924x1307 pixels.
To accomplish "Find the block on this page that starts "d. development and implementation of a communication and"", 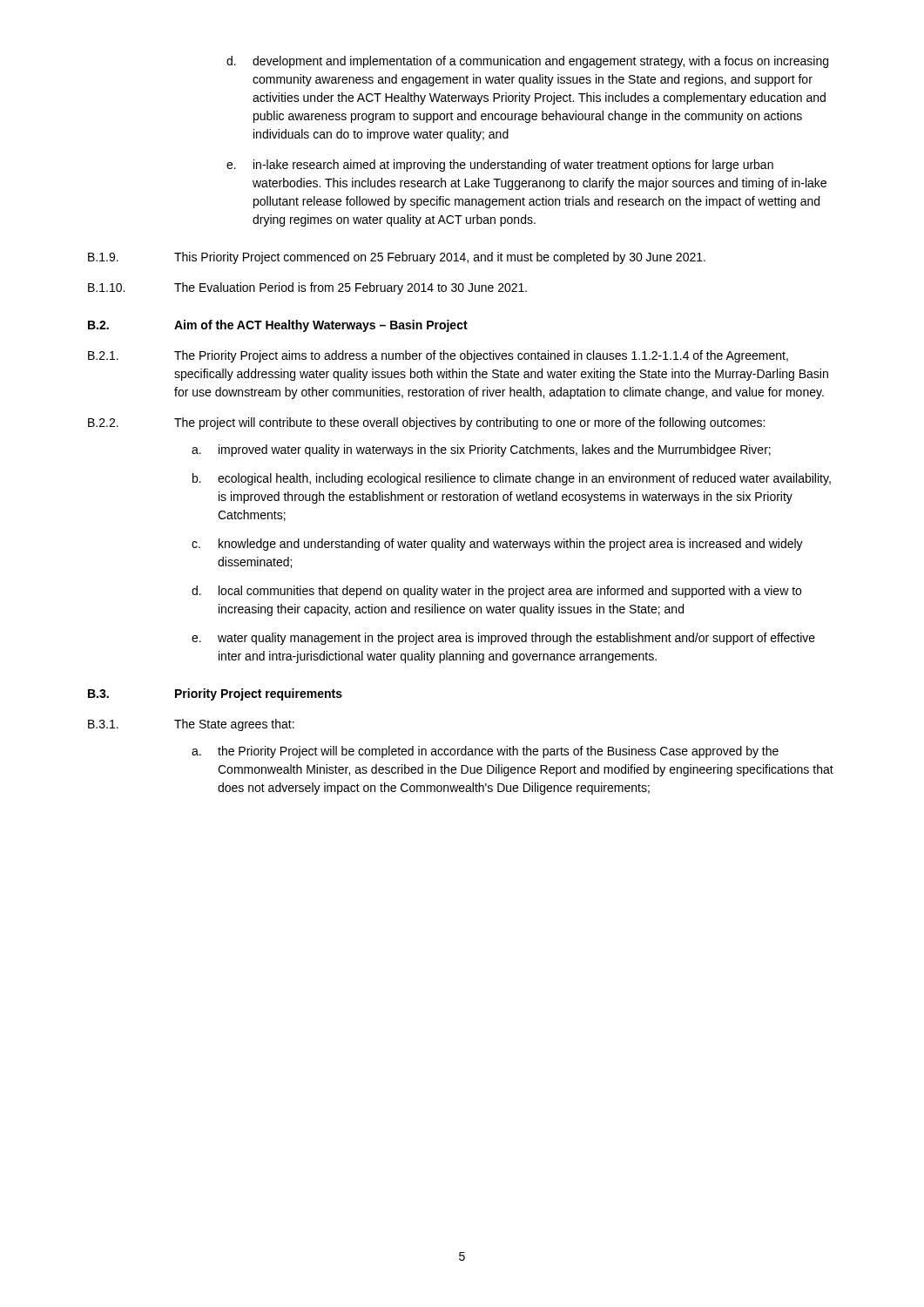I will click(532, 98).
